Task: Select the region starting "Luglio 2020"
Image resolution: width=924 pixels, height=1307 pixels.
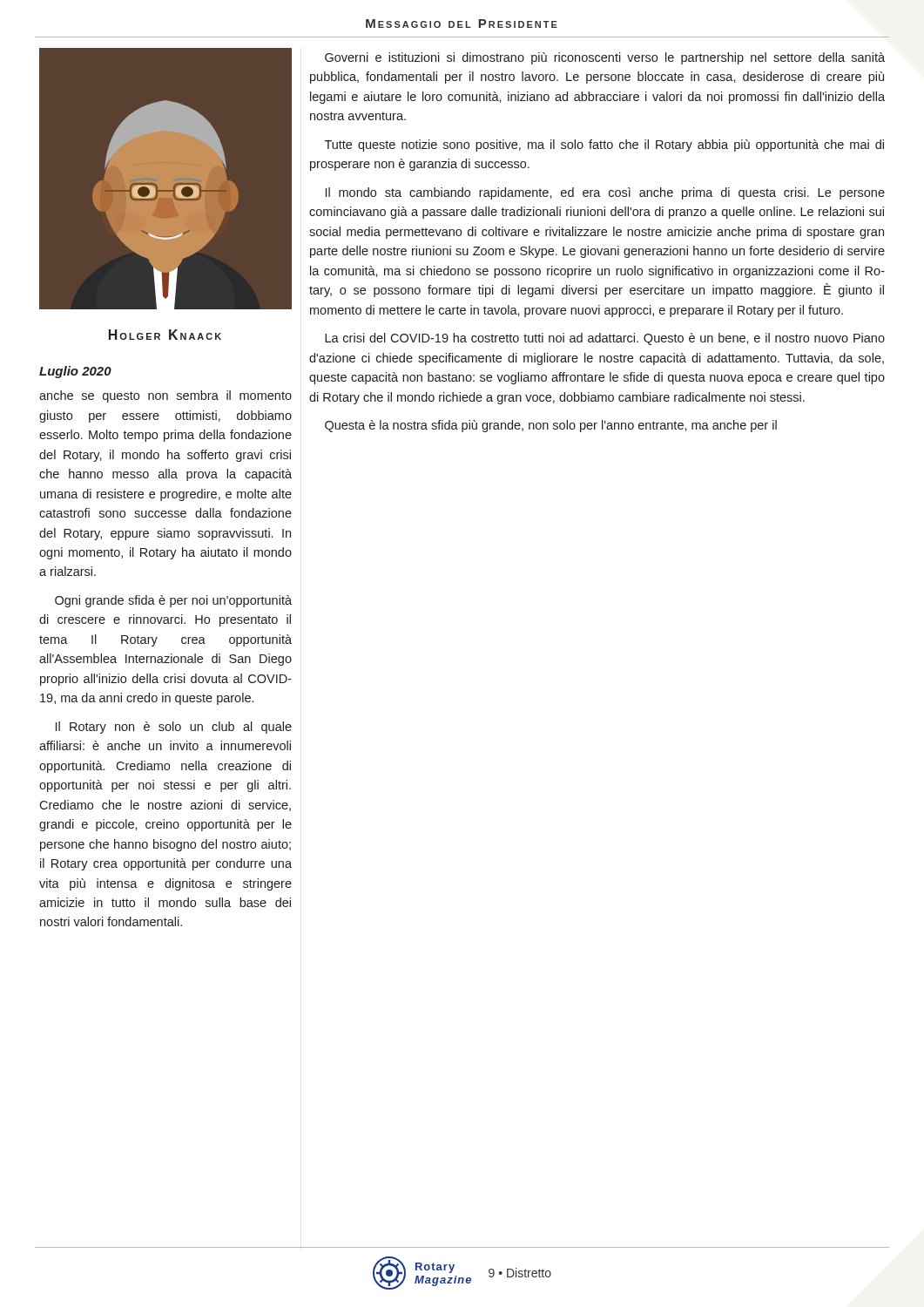Action: tap(75, 371)
